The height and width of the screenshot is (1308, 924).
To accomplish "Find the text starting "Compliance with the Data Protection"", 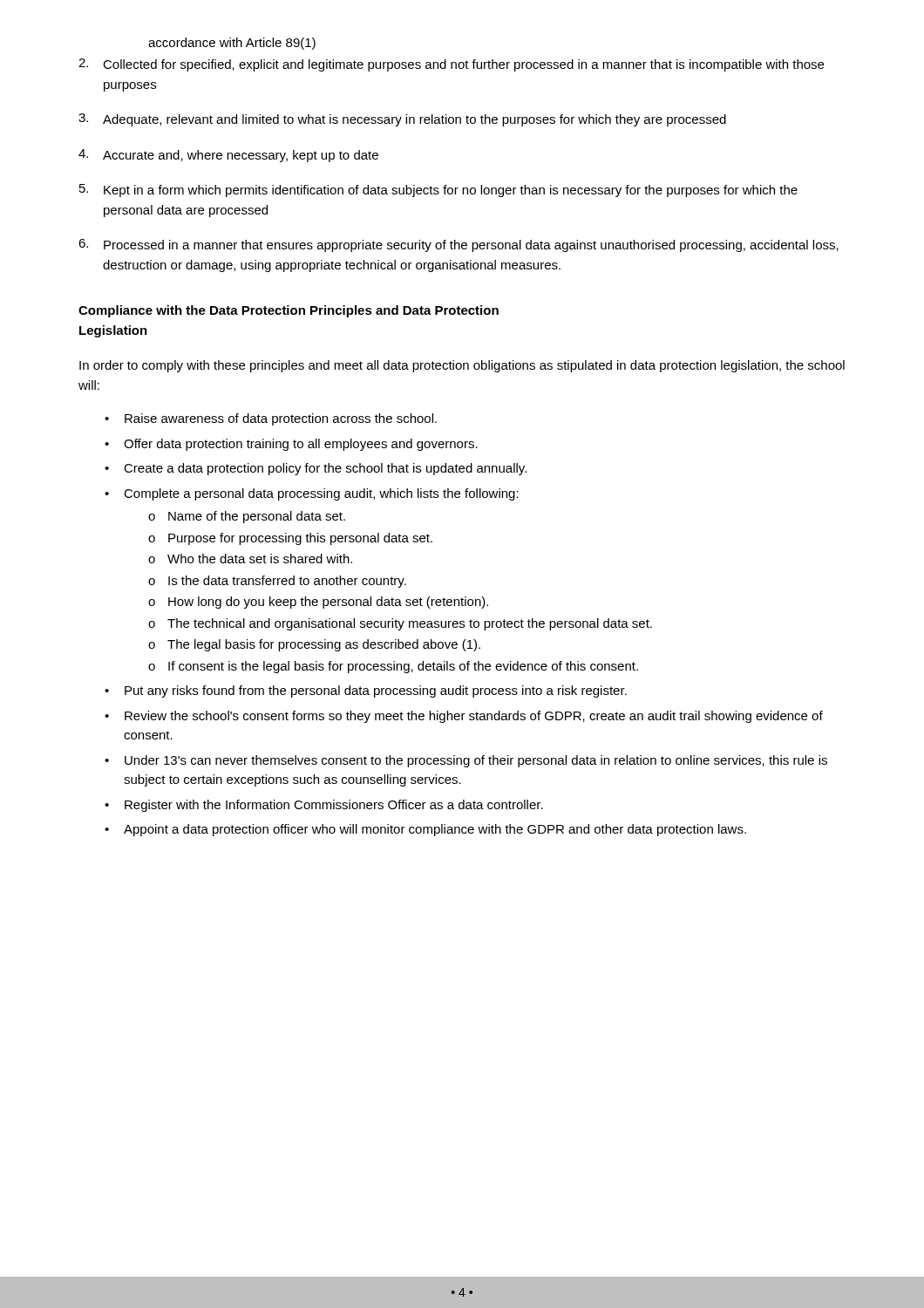I will tap(289, 320).
